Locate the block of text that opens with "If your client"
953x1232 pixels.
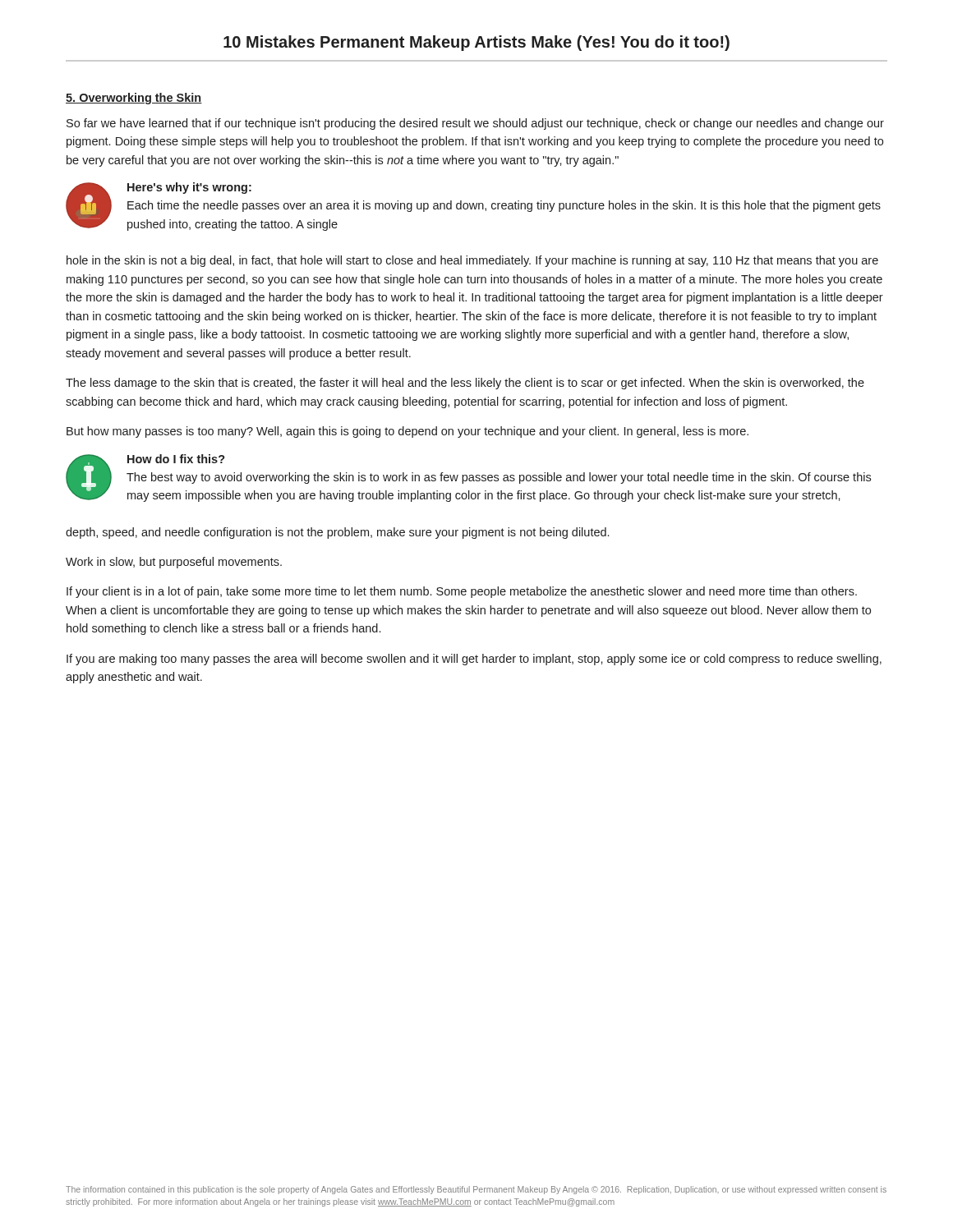[469, 610]
